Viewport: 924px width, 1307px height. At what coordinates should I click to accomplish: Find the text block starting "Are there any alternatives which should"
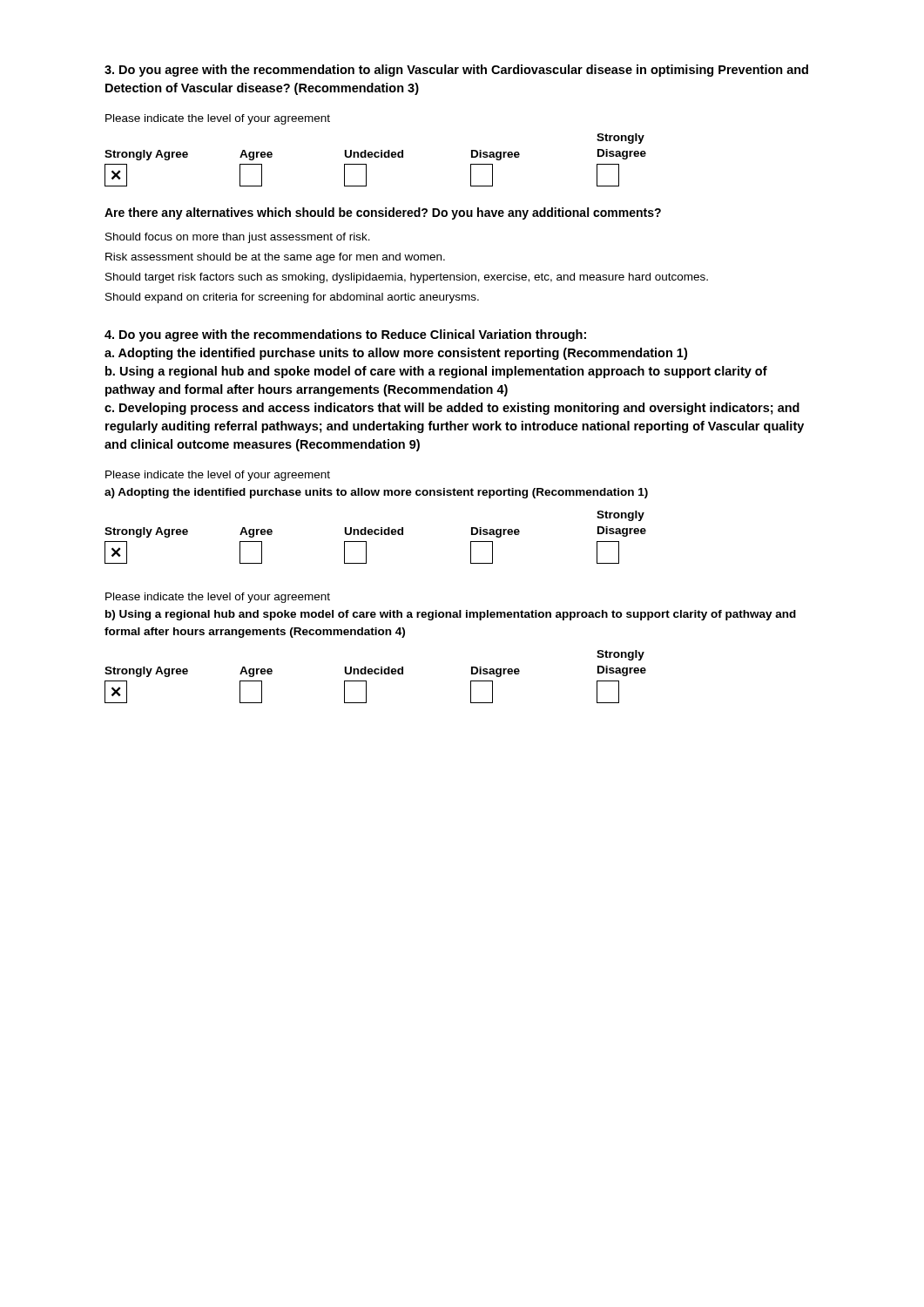383,213
